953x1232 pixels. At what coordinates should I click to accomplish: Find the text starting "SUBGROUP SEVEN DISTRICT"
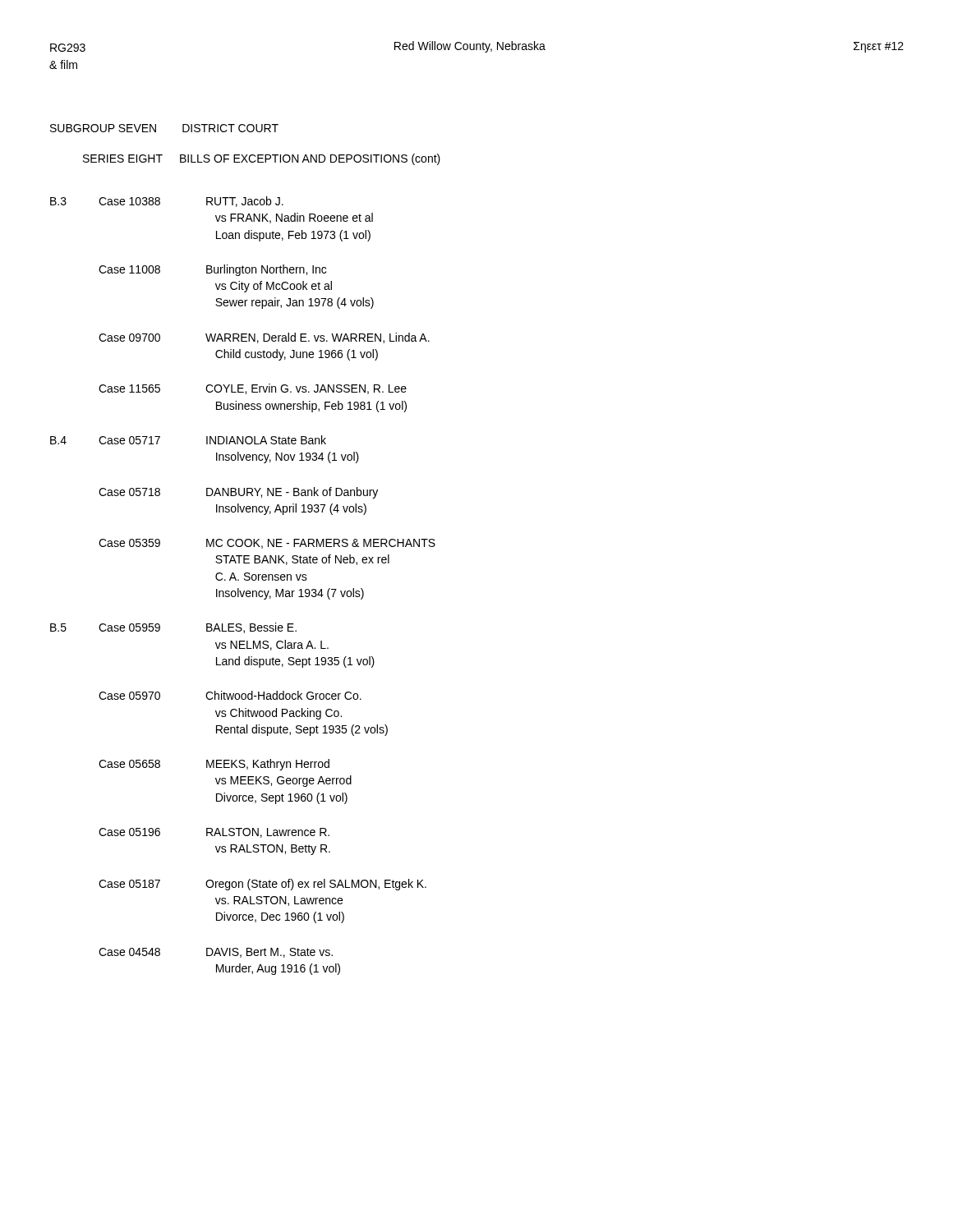(x=164, y=128)
